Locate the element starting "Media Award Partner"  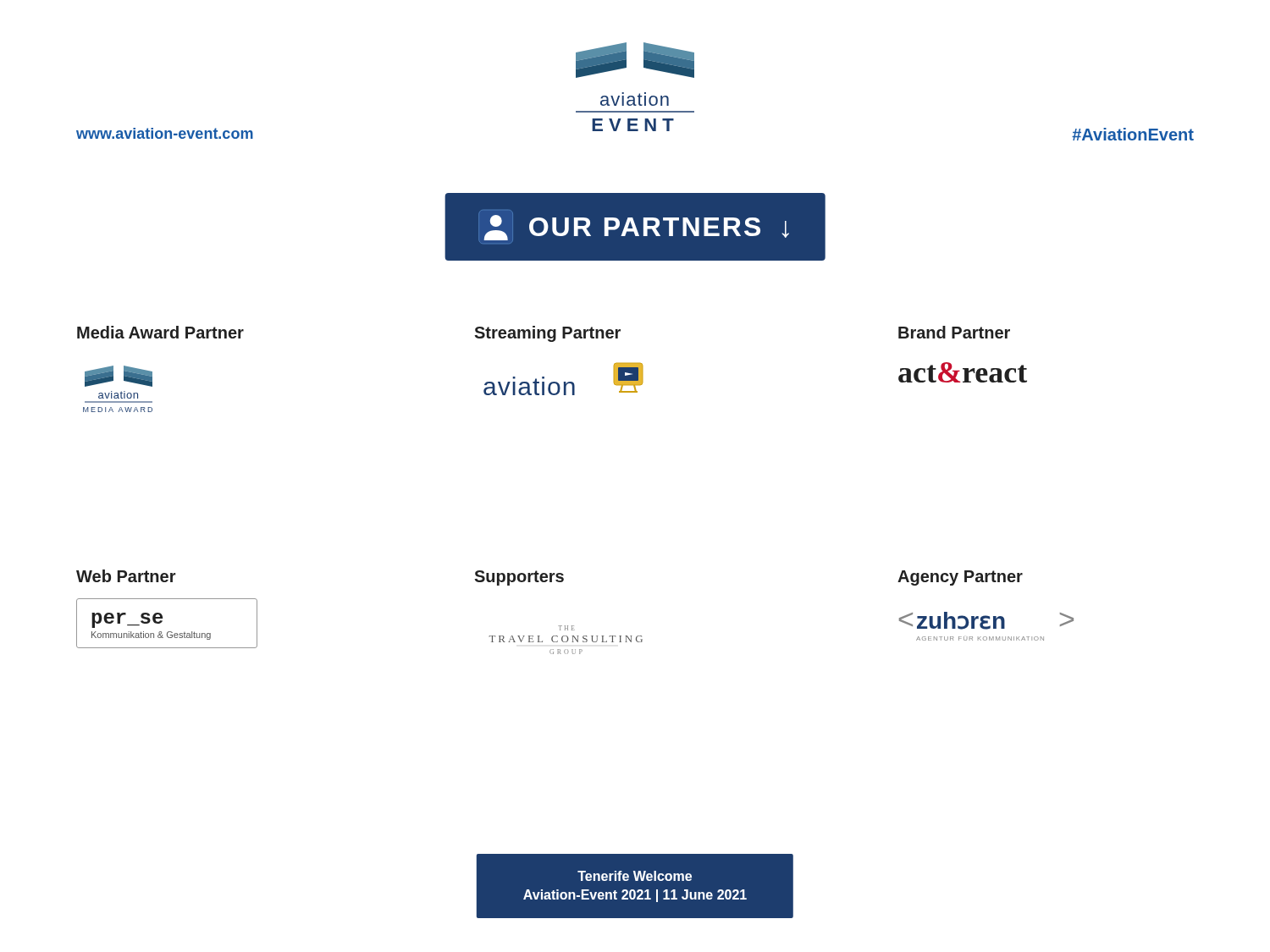160,333
